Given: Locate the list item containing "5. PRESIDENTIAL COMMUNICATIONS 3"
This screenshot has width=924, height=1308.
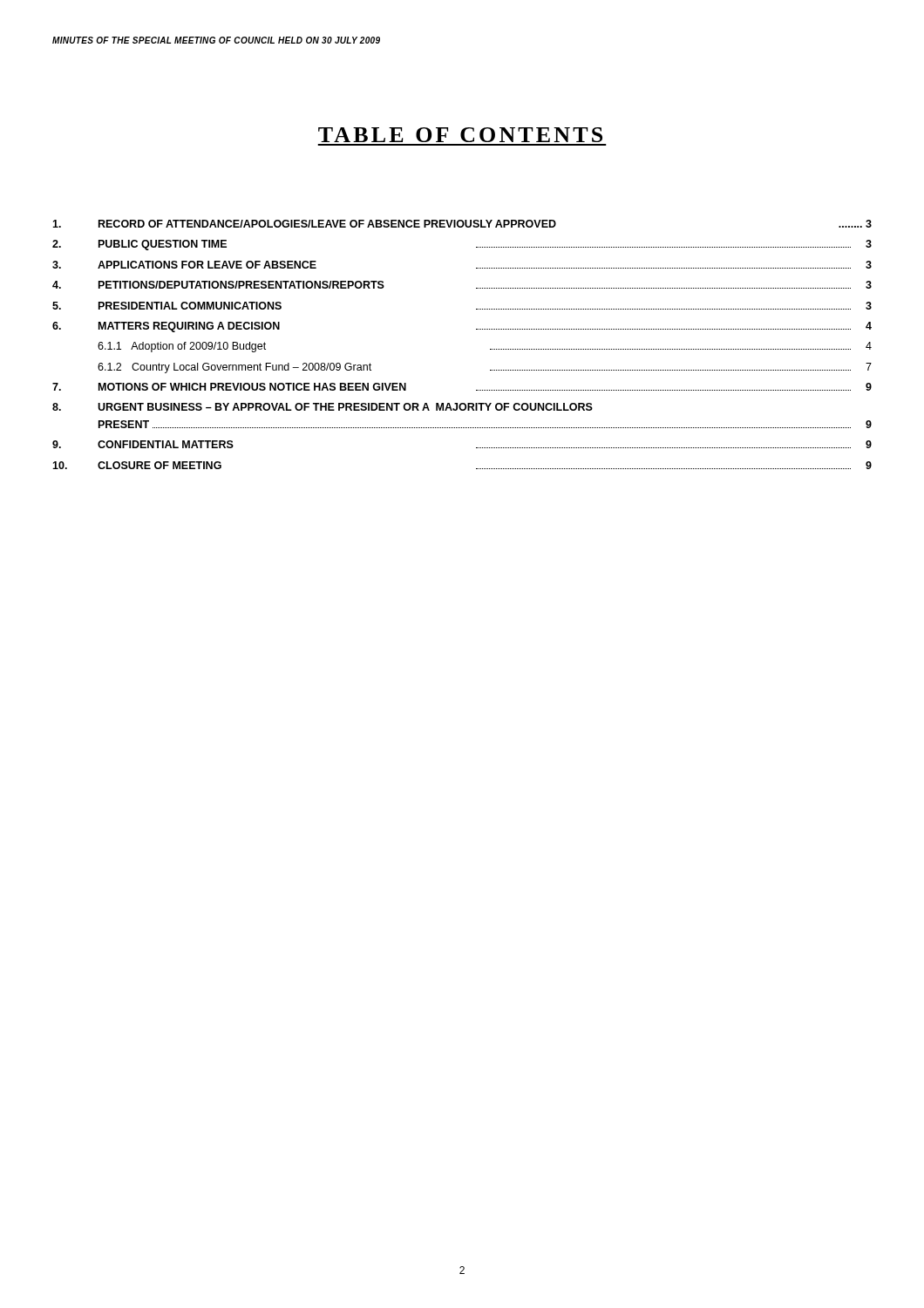Looking at the screenshot, I should click(x=55, y=306).
